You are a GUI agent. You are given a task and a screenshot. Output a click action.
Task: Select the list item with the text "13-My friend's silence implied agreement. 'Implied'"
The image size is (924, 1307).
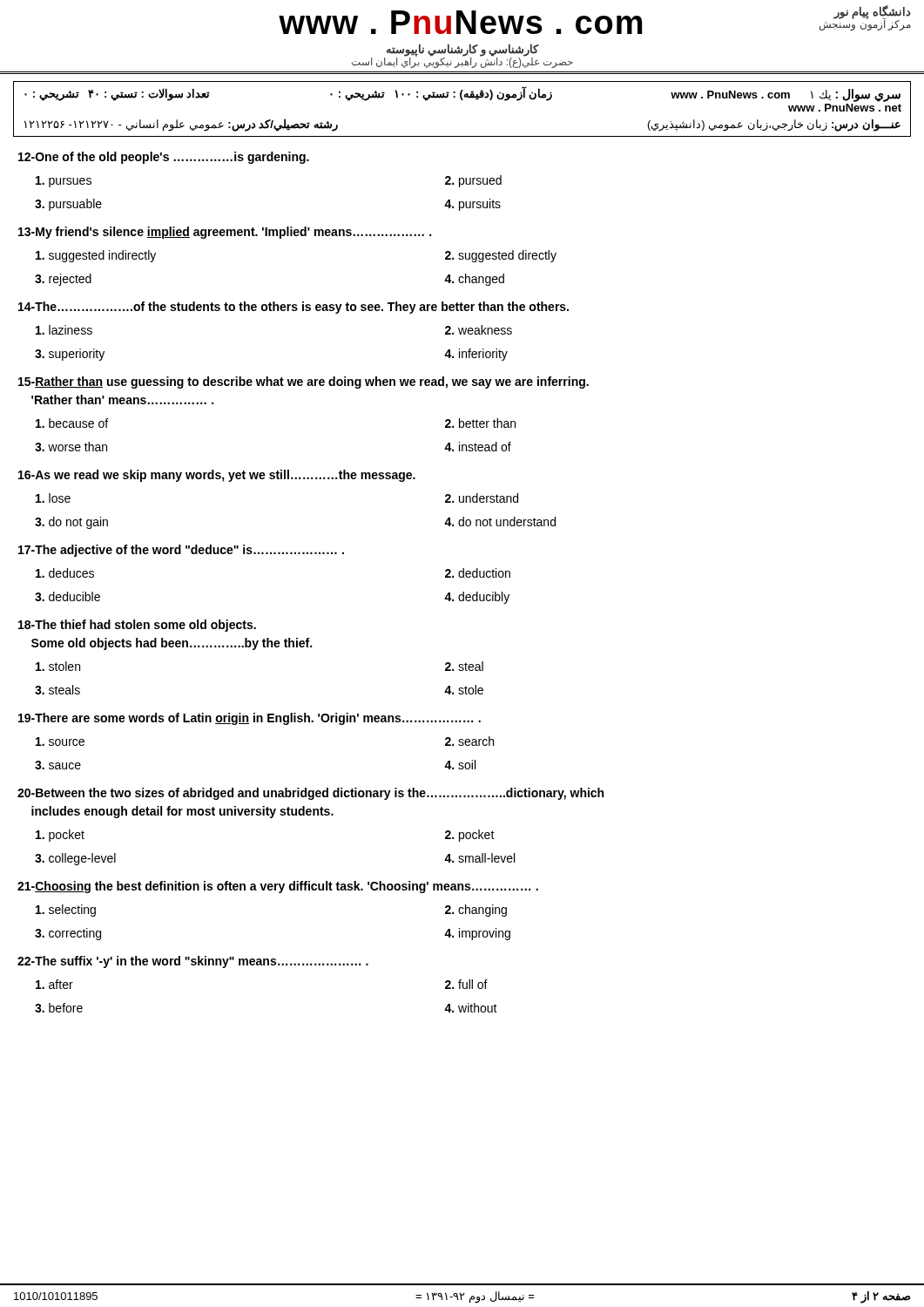pyautogui.click(x=462, y=256)
